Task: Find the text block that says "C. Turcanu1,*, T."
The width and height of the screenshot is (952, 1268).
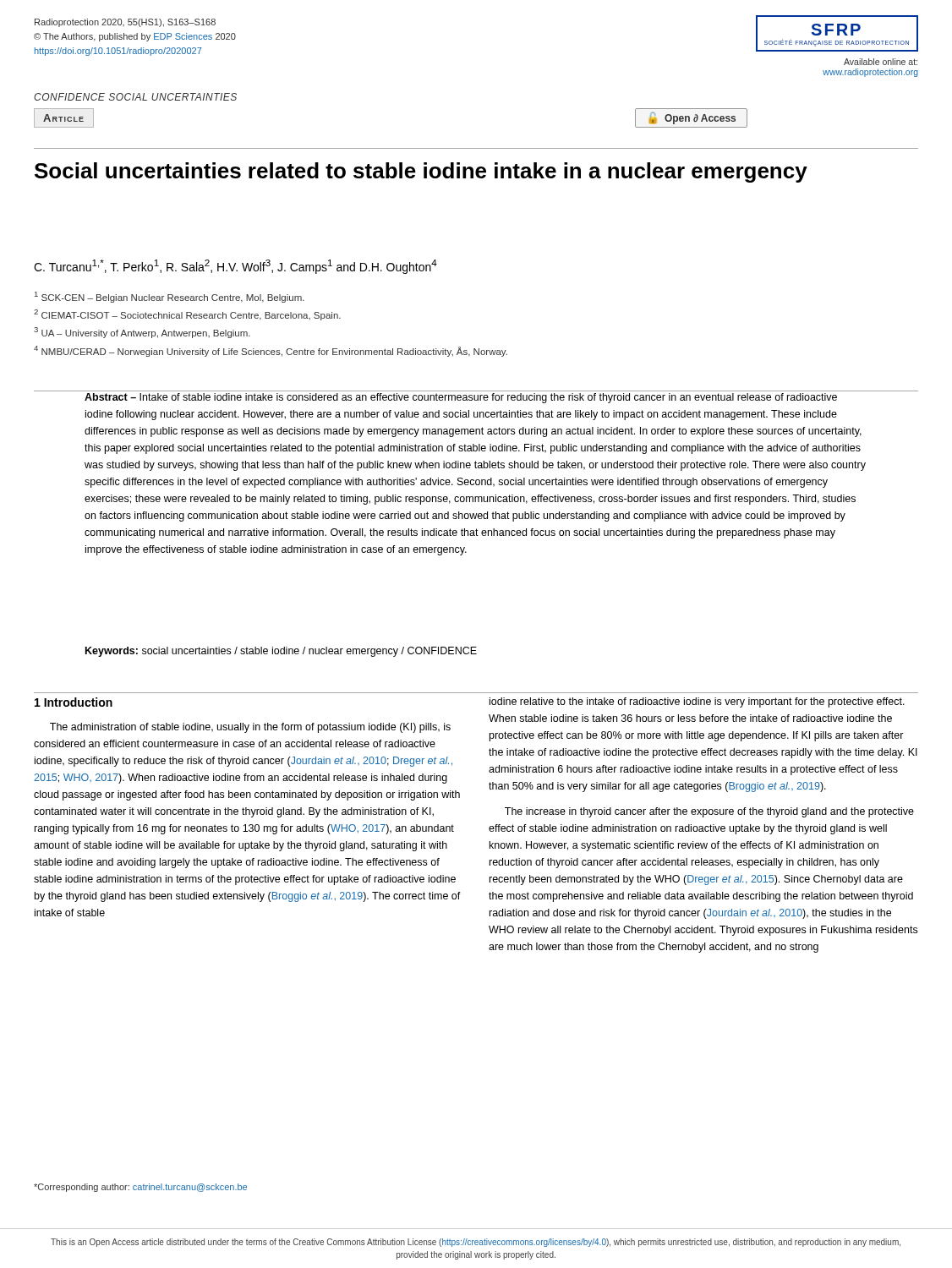Action: coord(235,265)
